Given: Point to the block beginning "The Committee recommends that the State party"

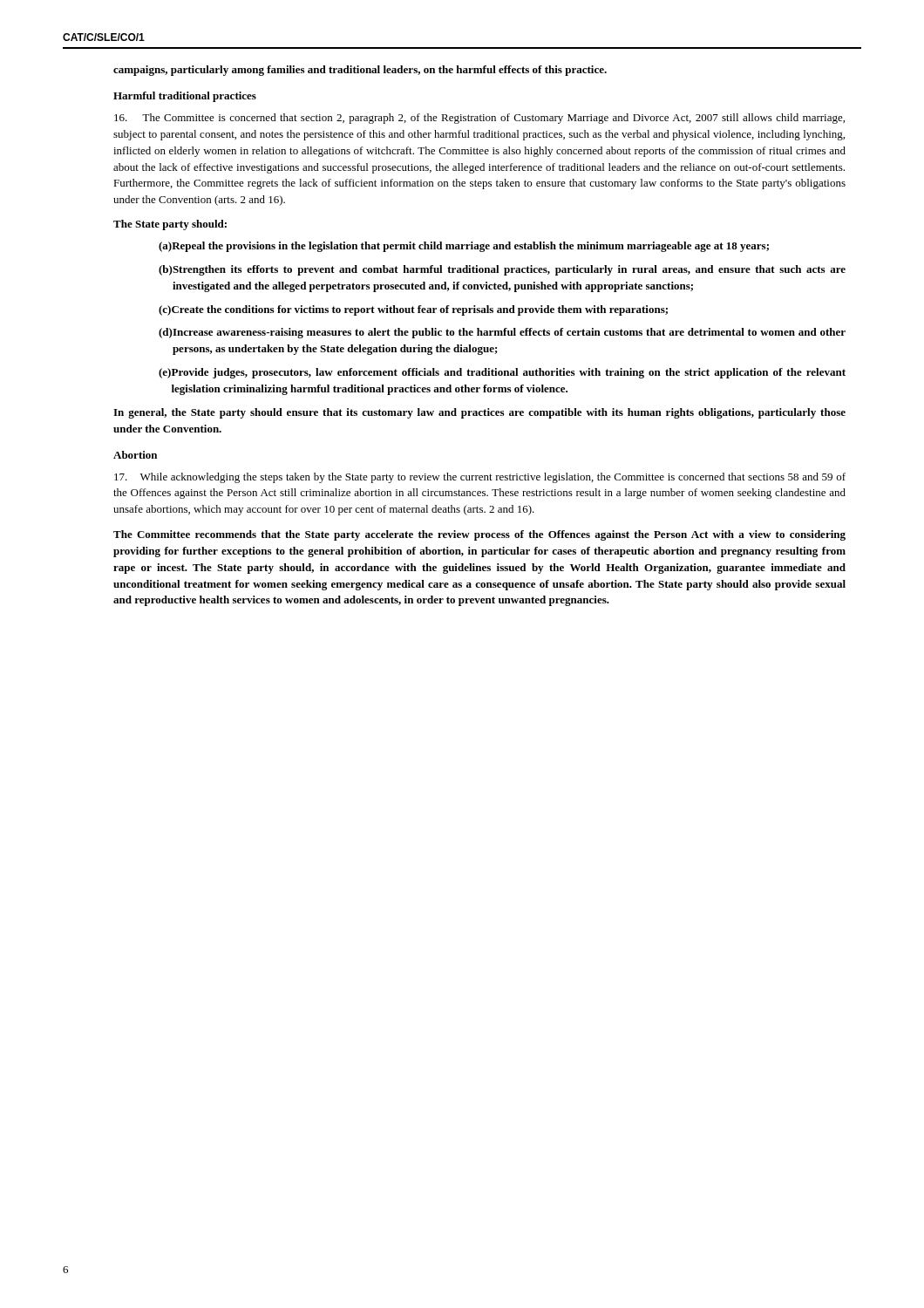Looking at the screenshot, I should pyautogui.click(x=479, y=567).
